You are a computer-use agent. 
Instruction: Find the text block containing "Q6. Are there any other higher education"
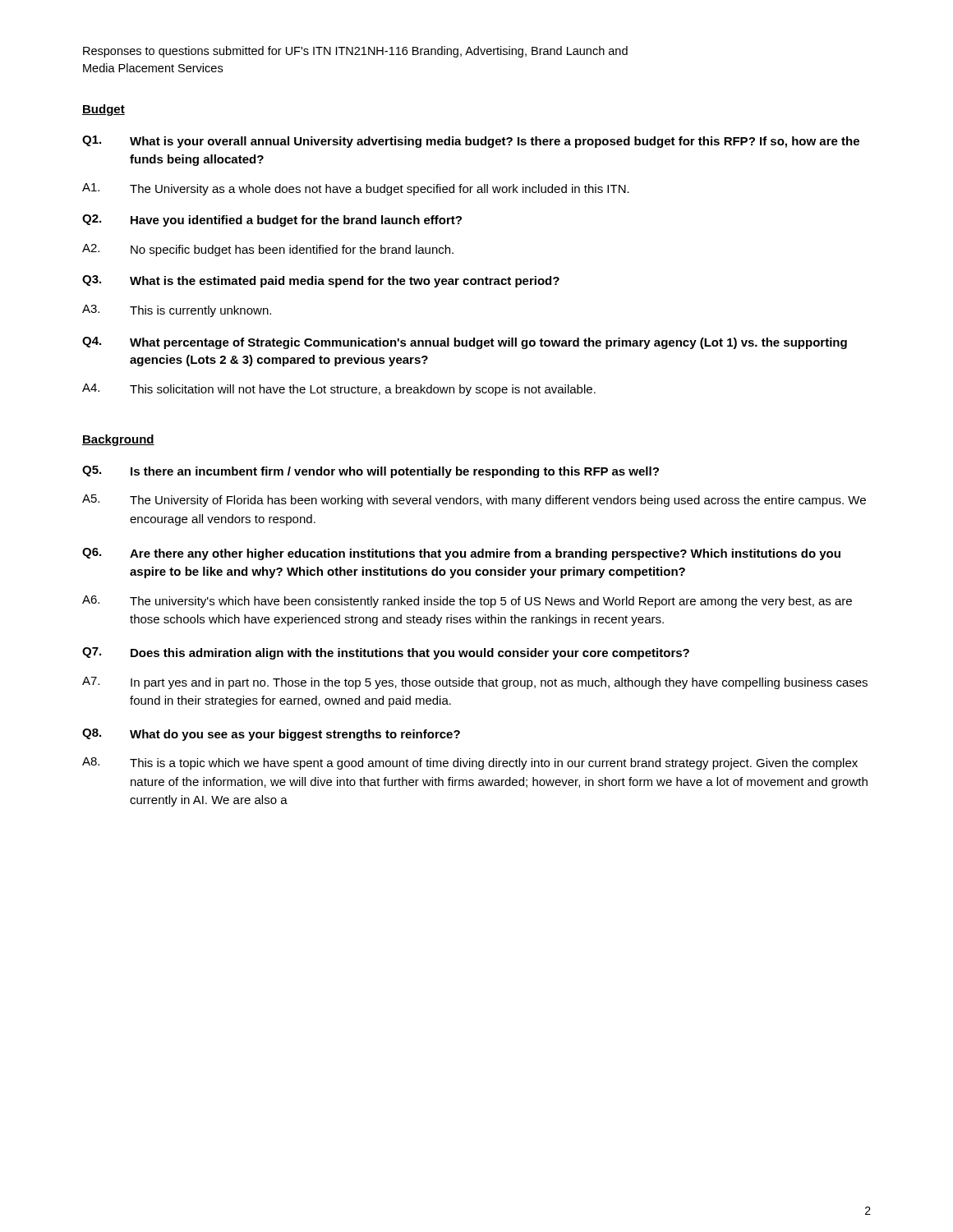click(476, 563)
